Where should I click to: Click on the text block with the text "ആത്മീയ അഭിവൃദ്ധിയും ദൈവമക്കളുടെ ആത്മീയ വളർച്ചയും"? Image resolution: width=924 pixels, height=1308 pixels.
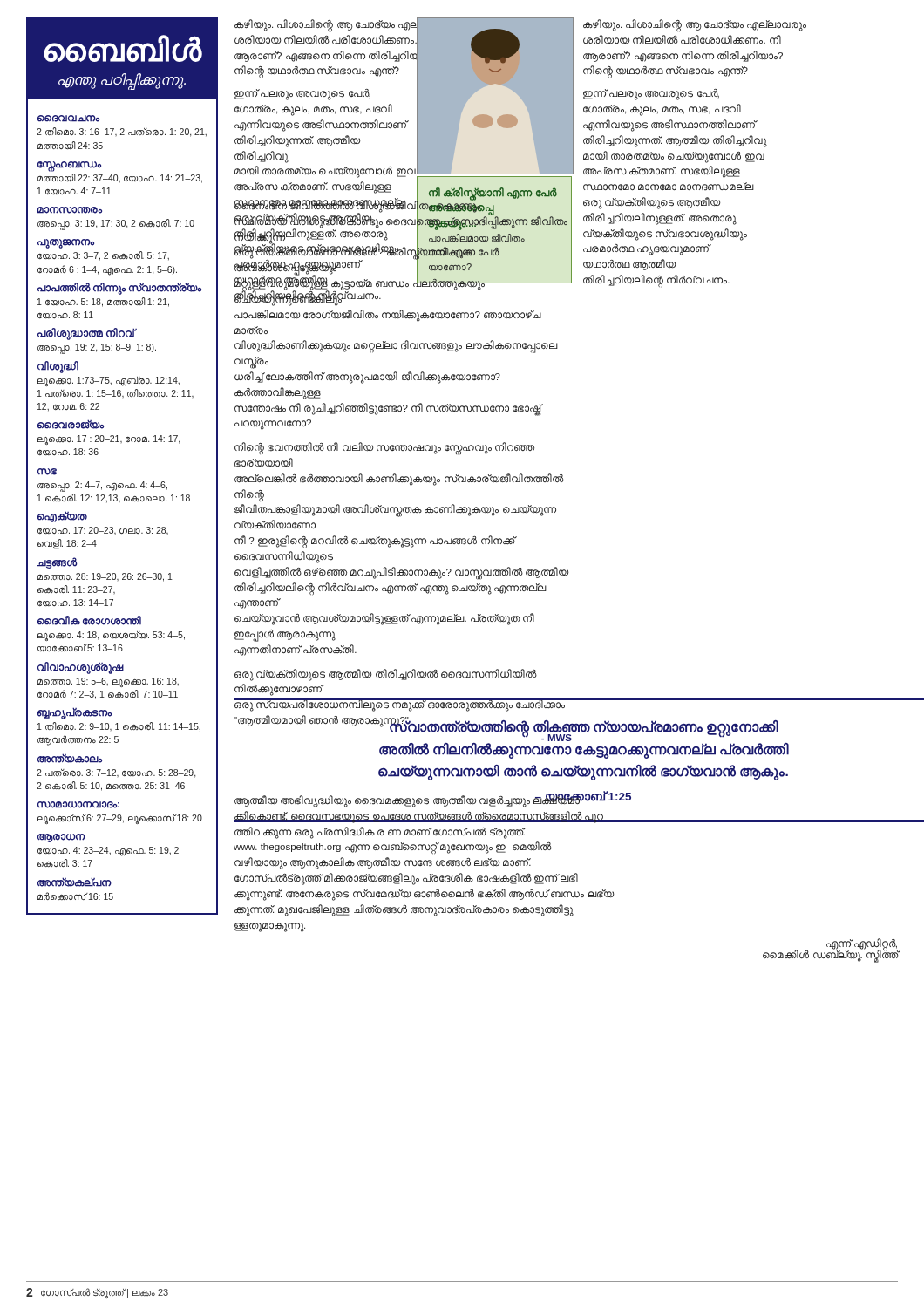click(x=423, y=863)
